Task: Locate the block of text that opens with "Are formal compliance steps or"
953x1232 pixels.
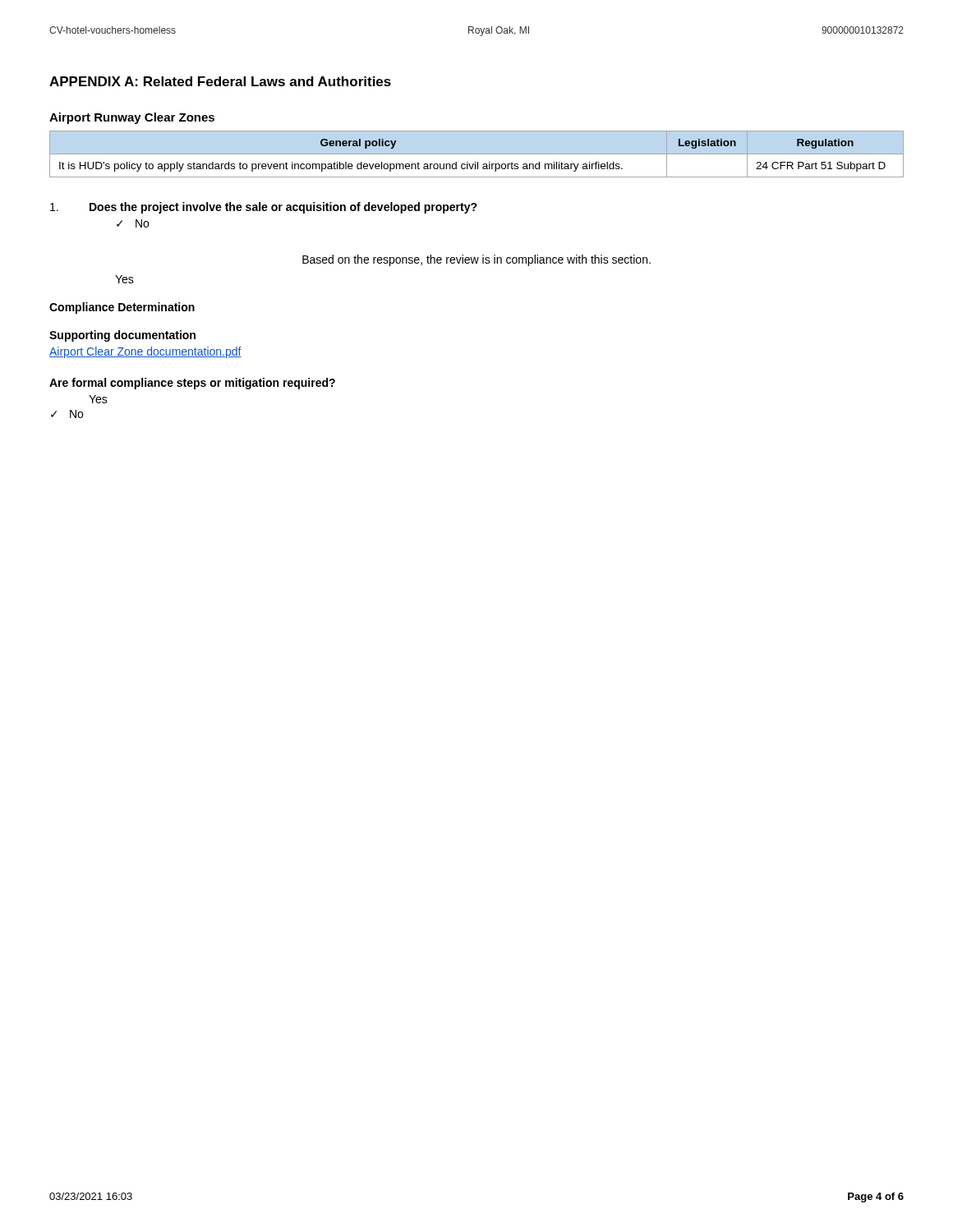Action: click(192, 384)
